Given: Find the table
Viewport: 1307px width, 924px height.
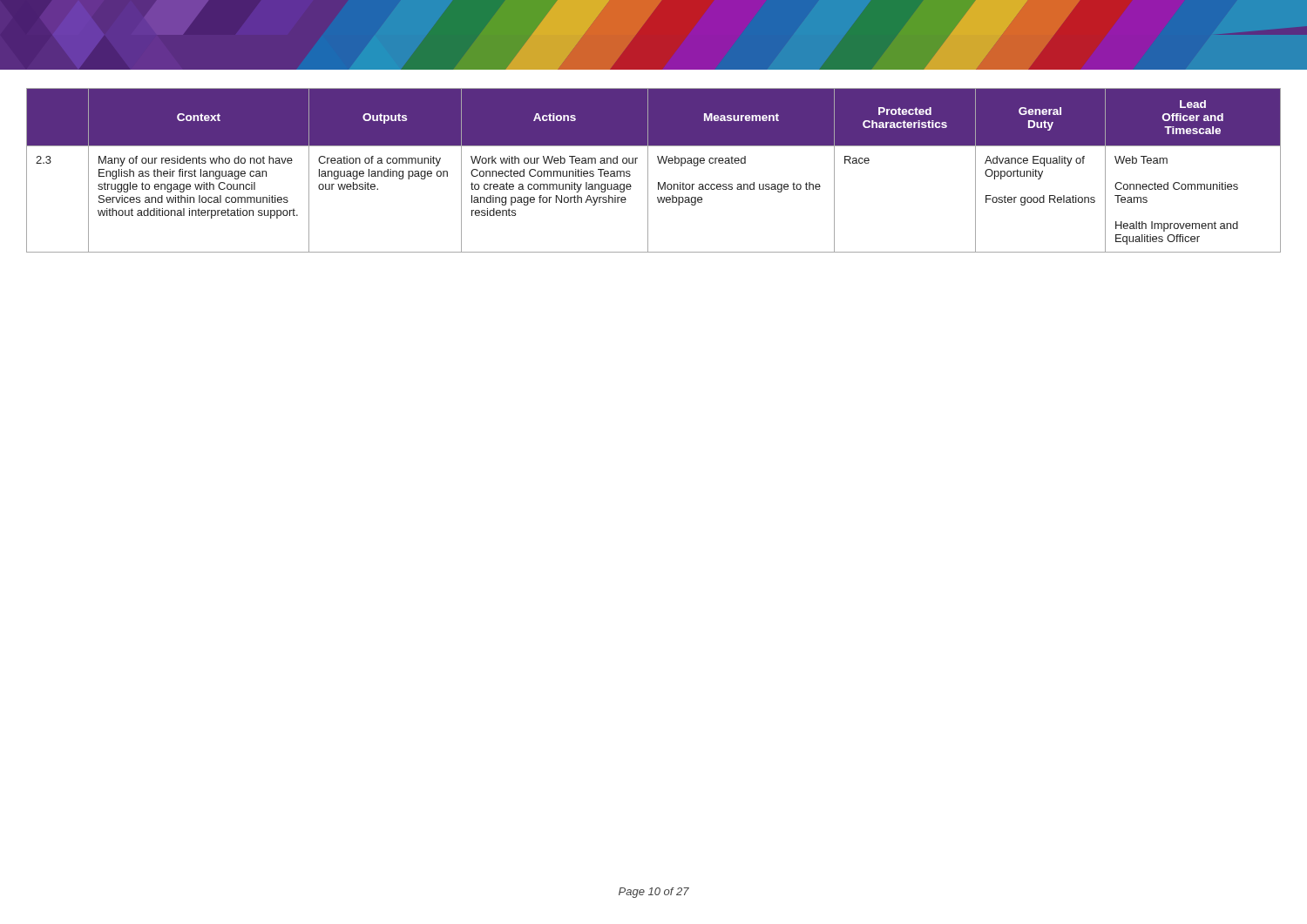Looking at the screenshot, I should 654,167.
